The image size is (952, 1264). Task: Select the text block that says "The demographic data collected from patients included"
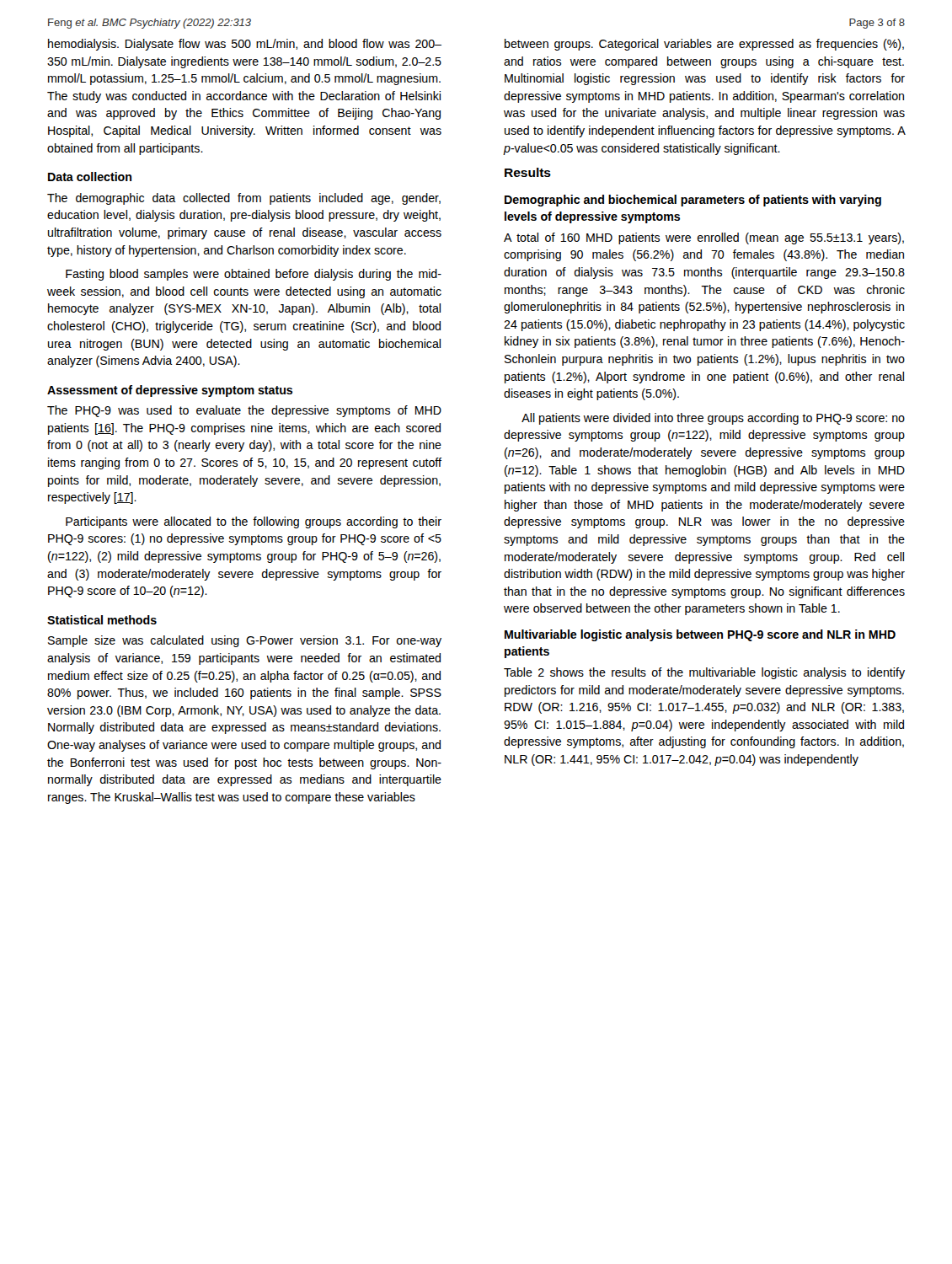[244, 224]
